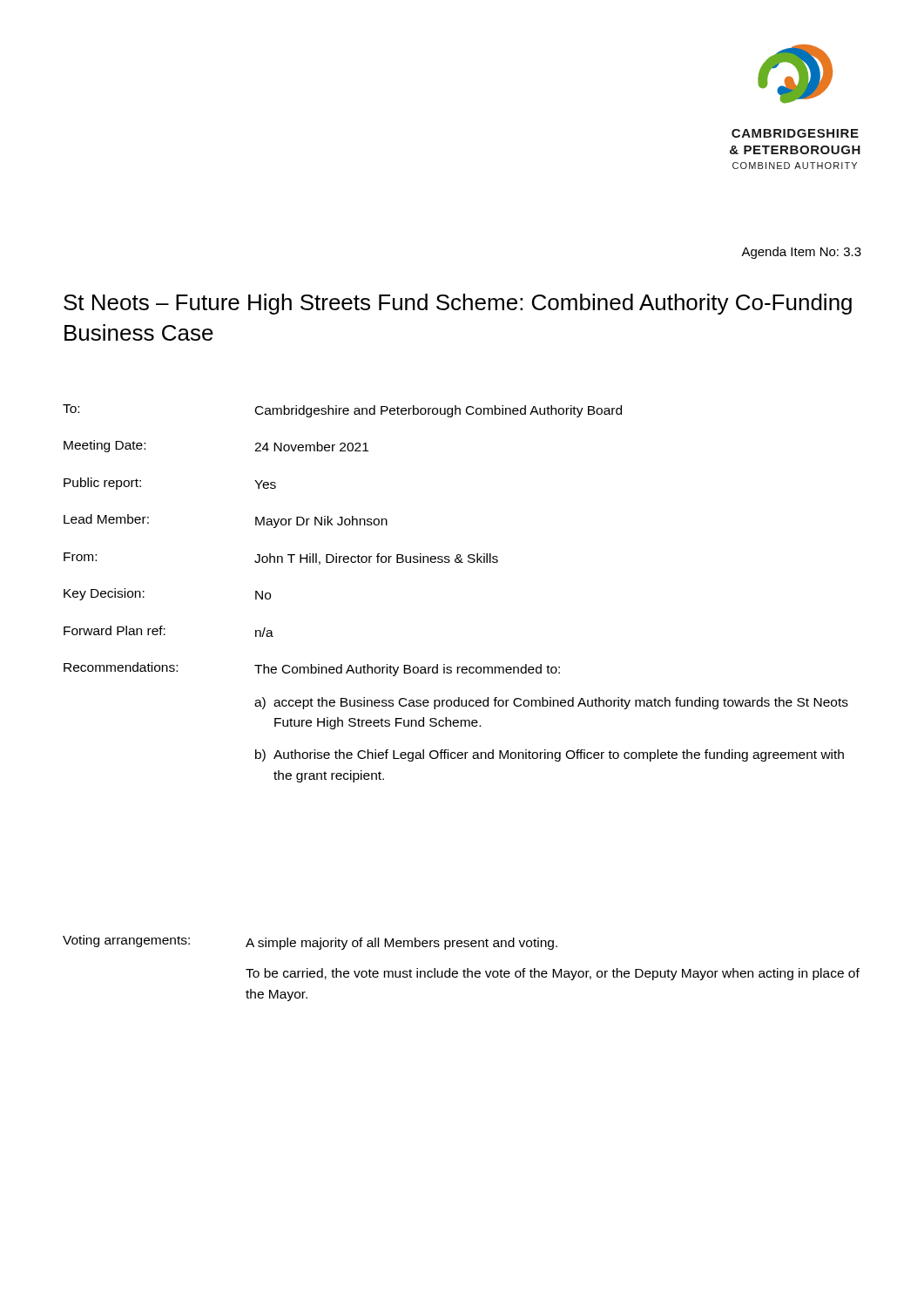Click on the text starting "Key Decision: No"
The width and height of the screenshot is (924, 1307).
click(103, 594)
